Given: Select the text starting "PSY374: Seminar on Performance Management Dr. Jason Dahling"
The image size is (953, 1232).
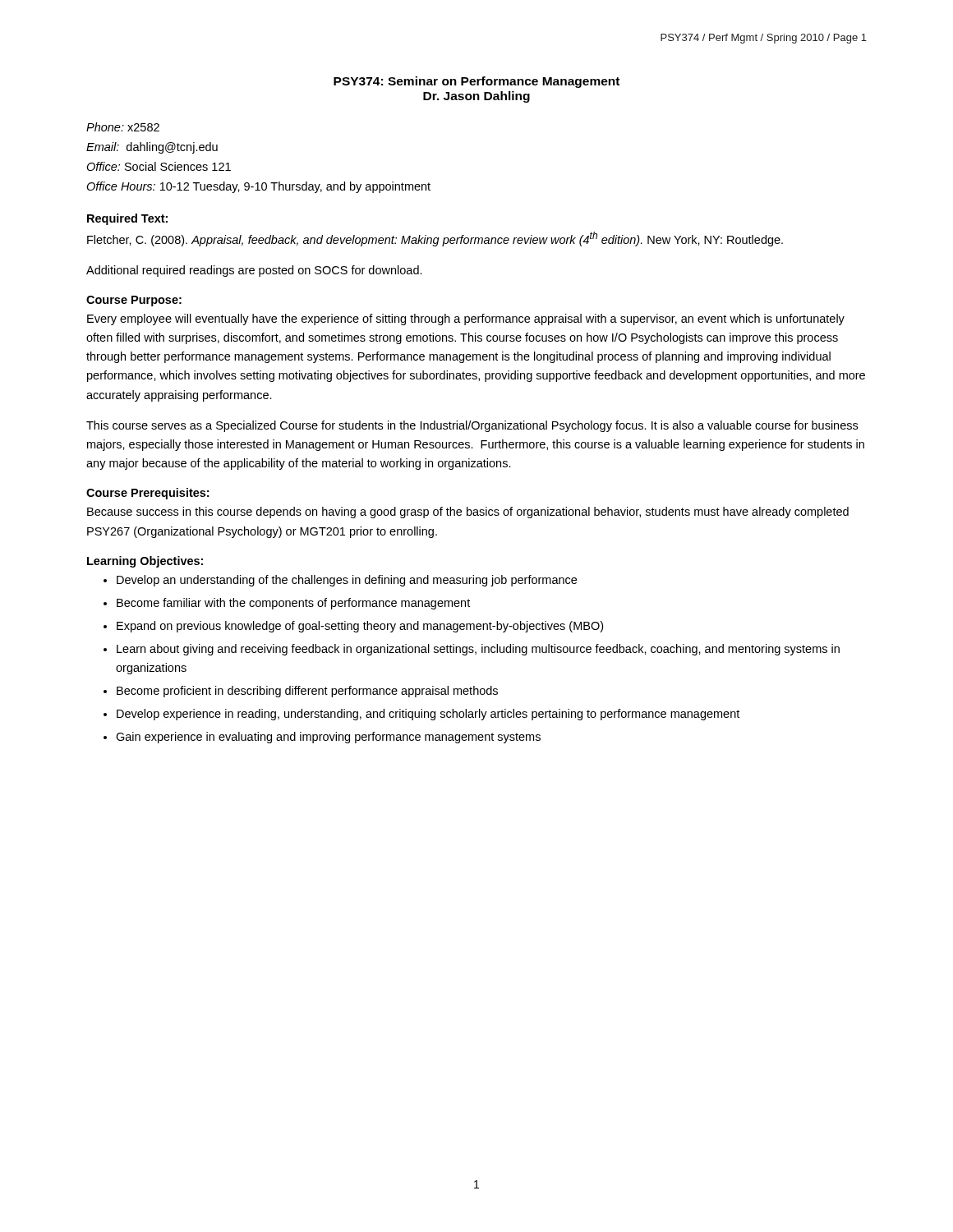Looking at the screenshot, I should pyautogui.click(x=476, y=89).
